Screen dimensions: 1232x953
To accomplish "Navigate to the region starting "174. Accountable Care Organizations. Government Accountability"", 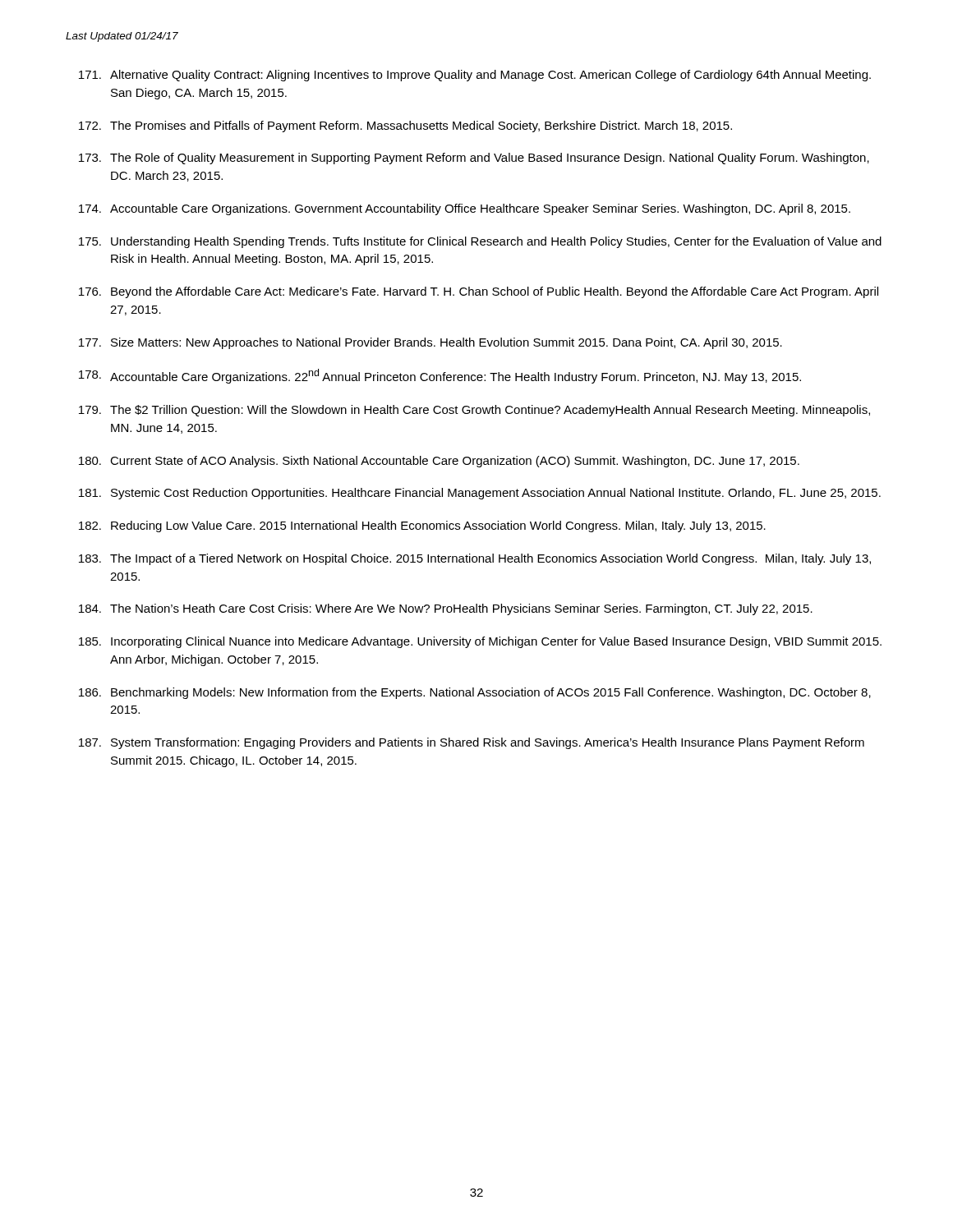I will click(476, 208).
